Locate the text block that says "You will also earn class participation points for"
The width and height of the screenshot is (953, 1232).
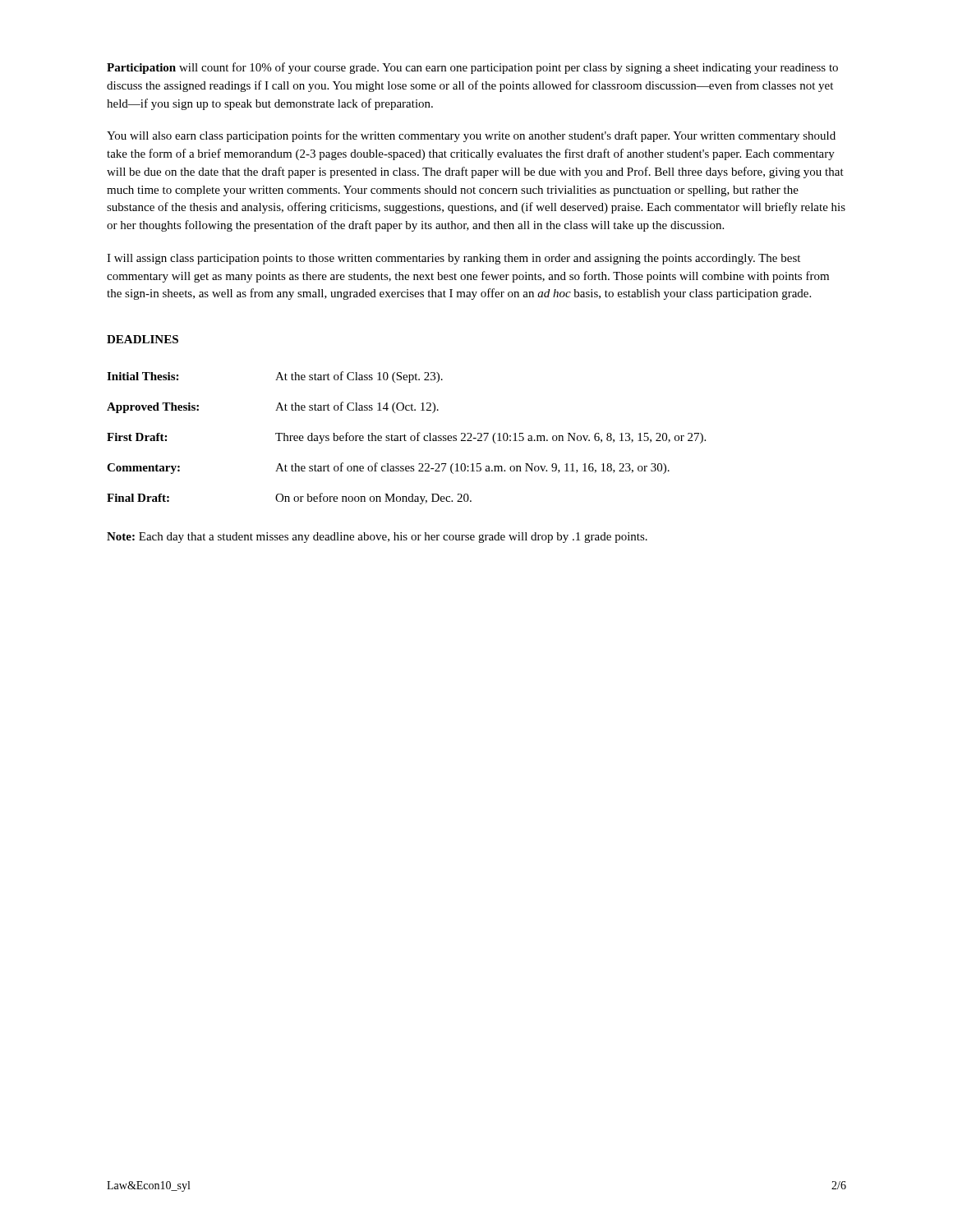click(476, 180)
